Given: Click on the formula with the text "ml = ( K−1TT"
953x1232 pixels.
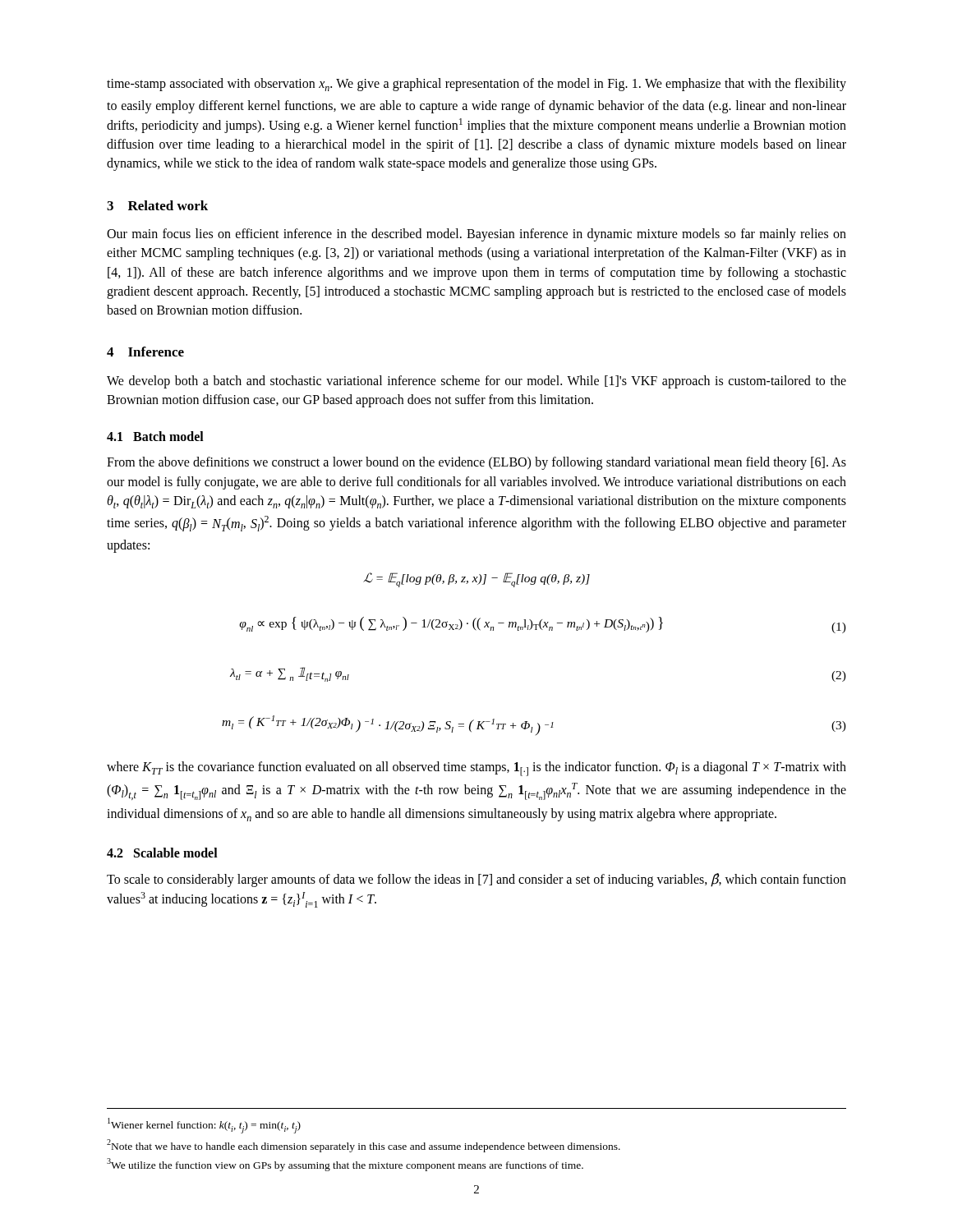Looking at the screenshot, I should click(513, 725).
